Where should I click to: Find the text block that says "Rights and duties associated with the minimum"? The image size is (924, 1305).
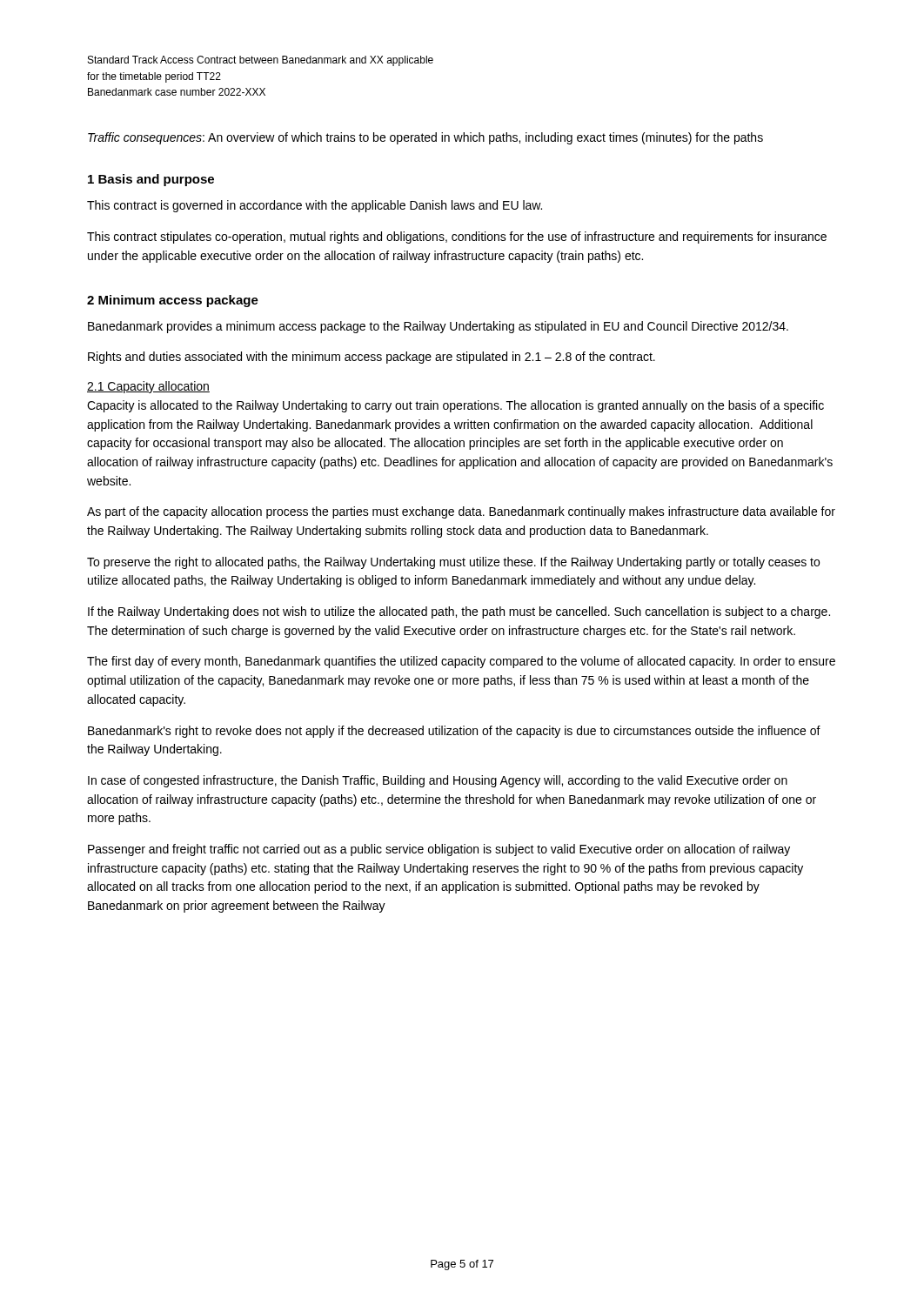click(371, 357)
